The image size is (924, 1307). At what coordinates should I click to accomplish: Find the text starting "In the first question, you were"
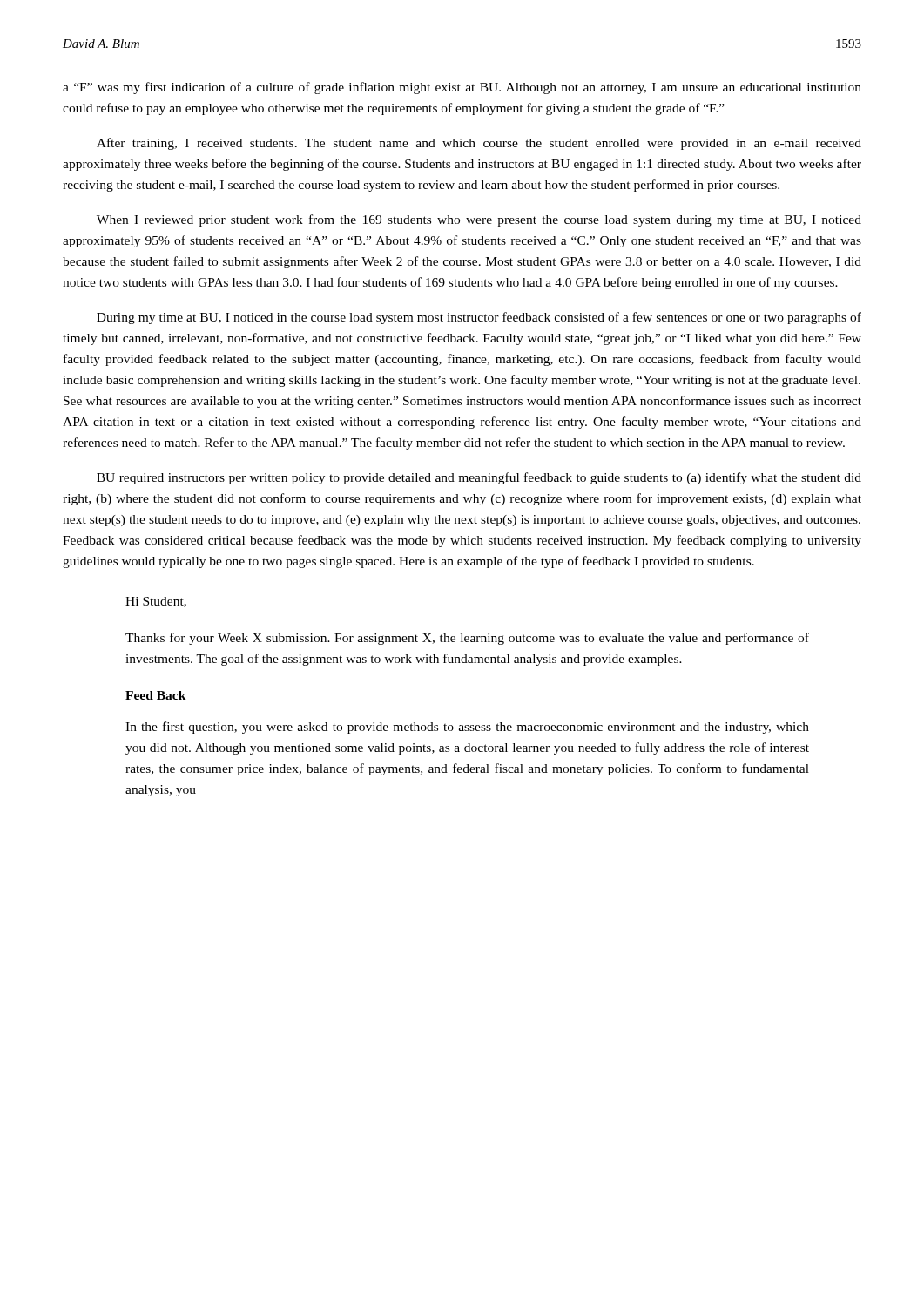[467, 758]
